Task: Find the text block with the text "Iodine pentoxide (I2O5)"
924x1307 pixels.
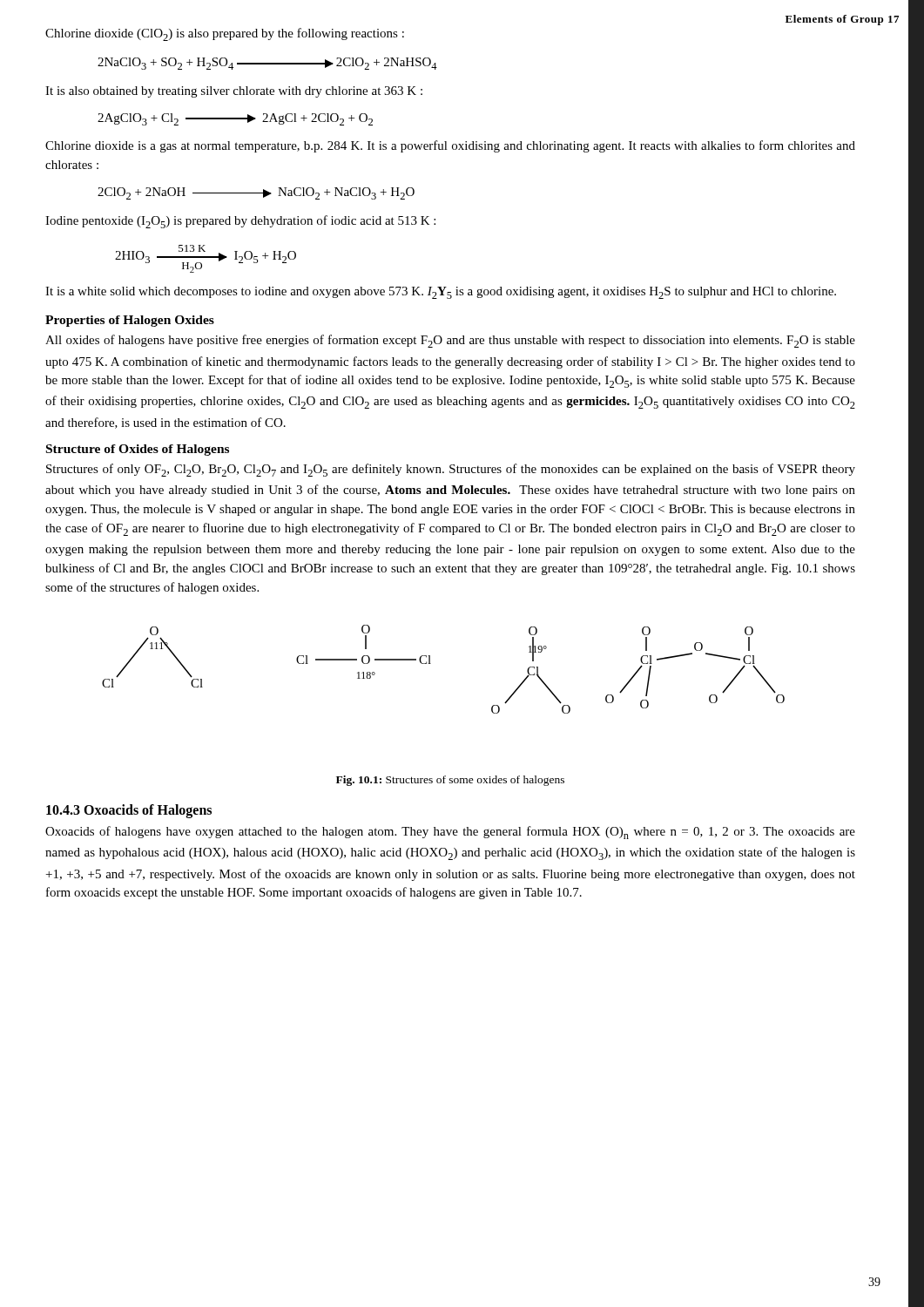Action: 240,222
